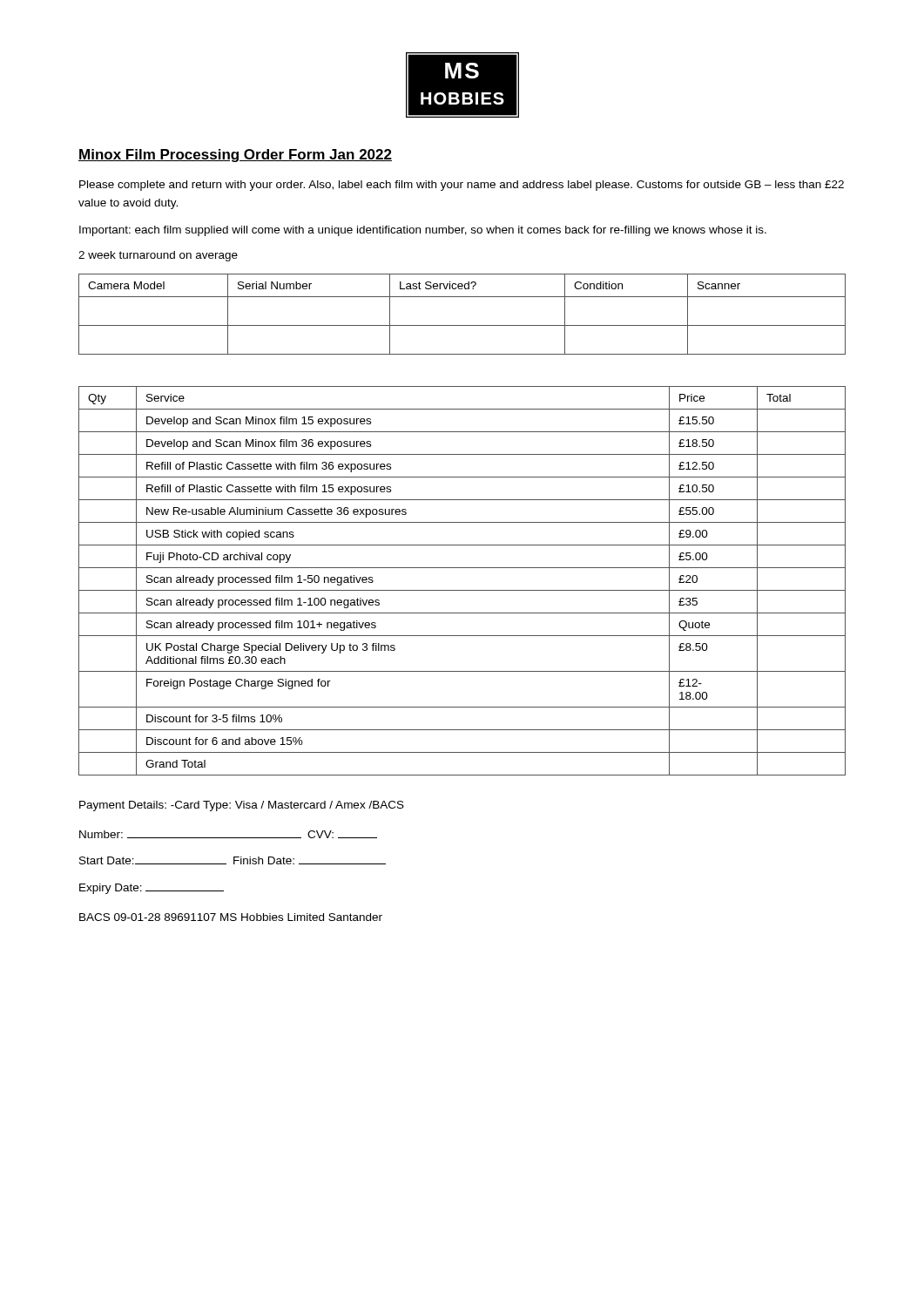Click where it says "Start Date: Finish Date:"
Viewport: 924px width, 1307px height.
[x=232, y=859]
